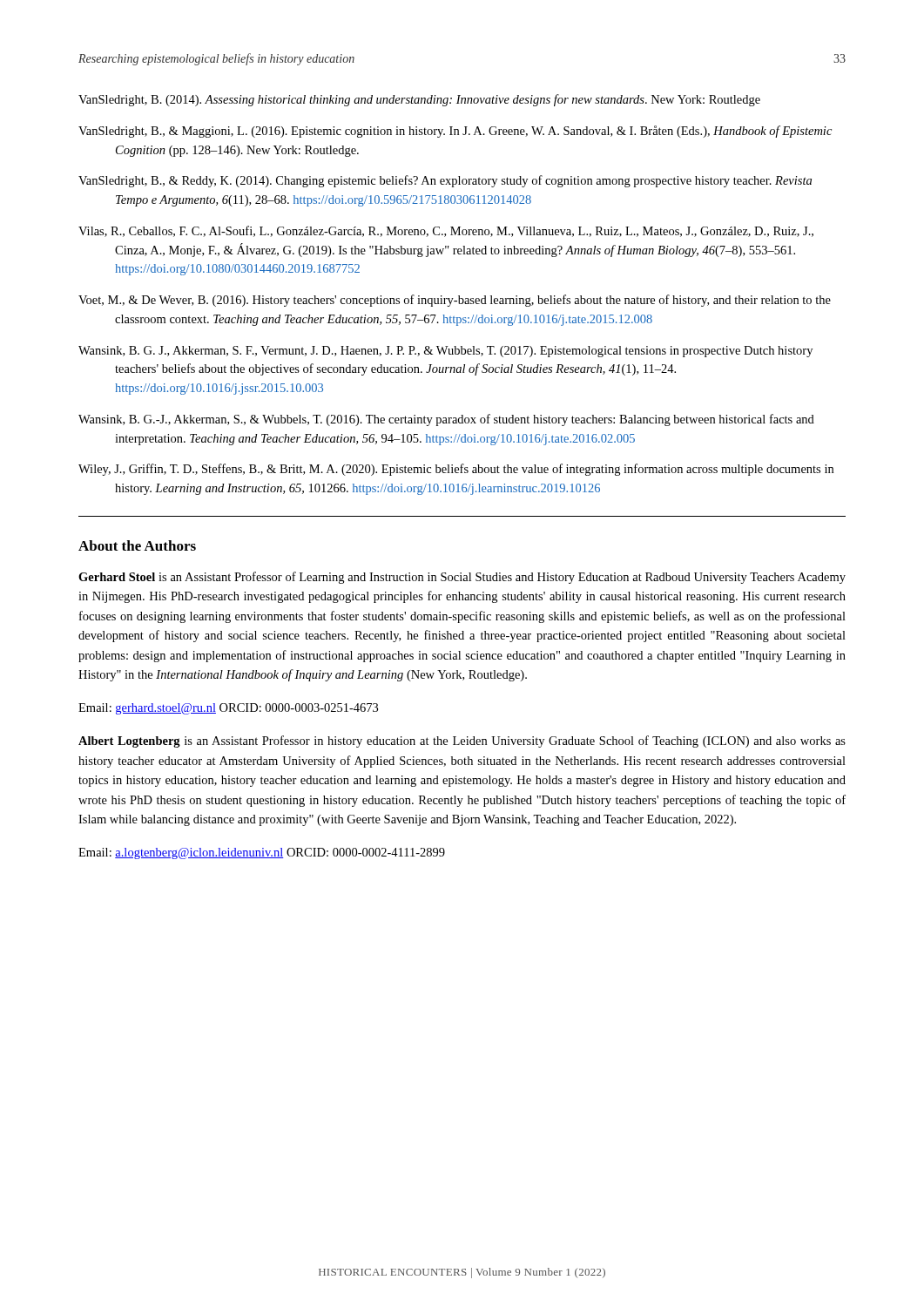Click the passage that begins "Gerhard Stoel is an Assistant Professor of Learning"
Screen dimensions: 1307x924
pos(462,626)
